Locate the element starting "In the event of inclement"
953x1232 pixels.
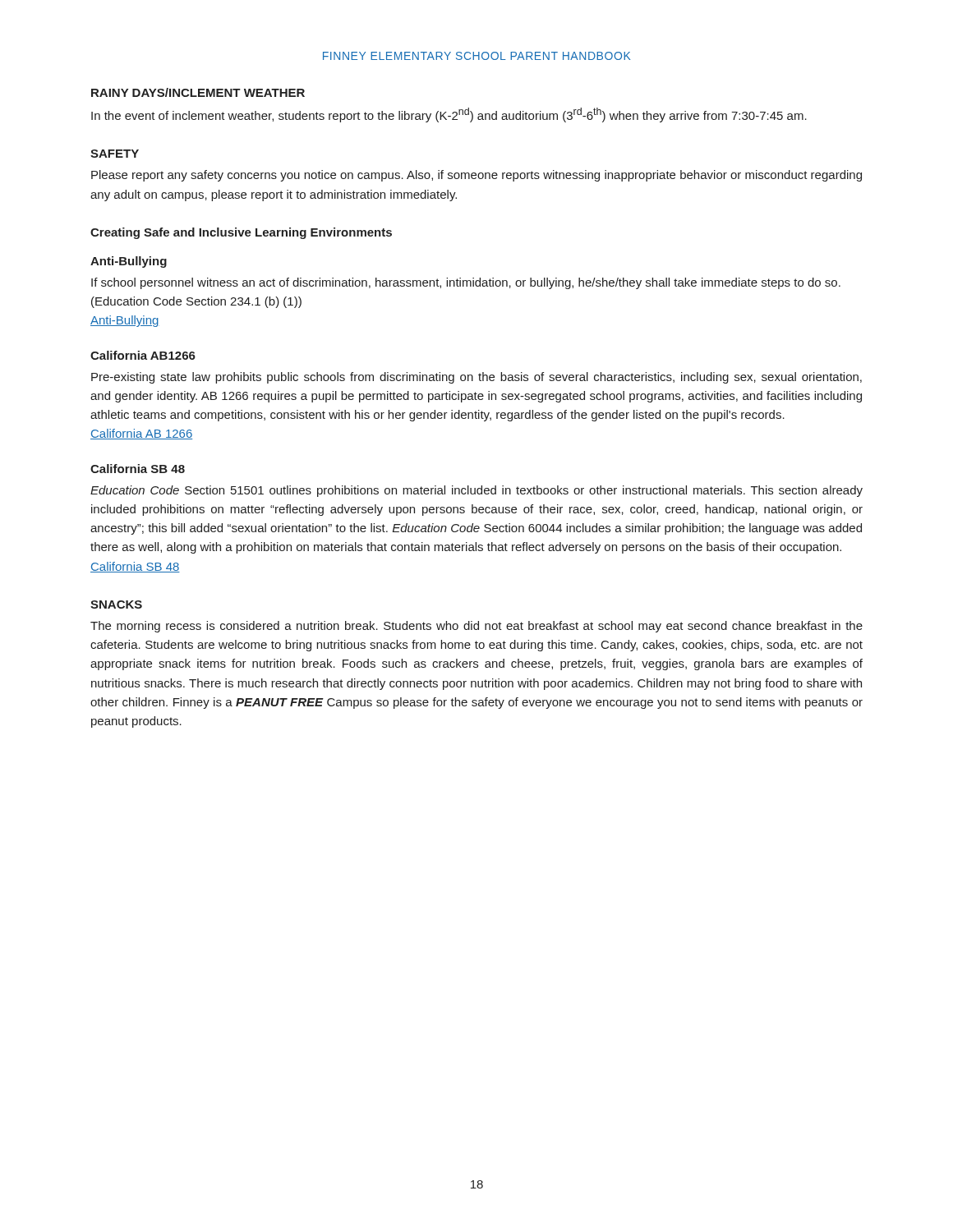(449, 114)
